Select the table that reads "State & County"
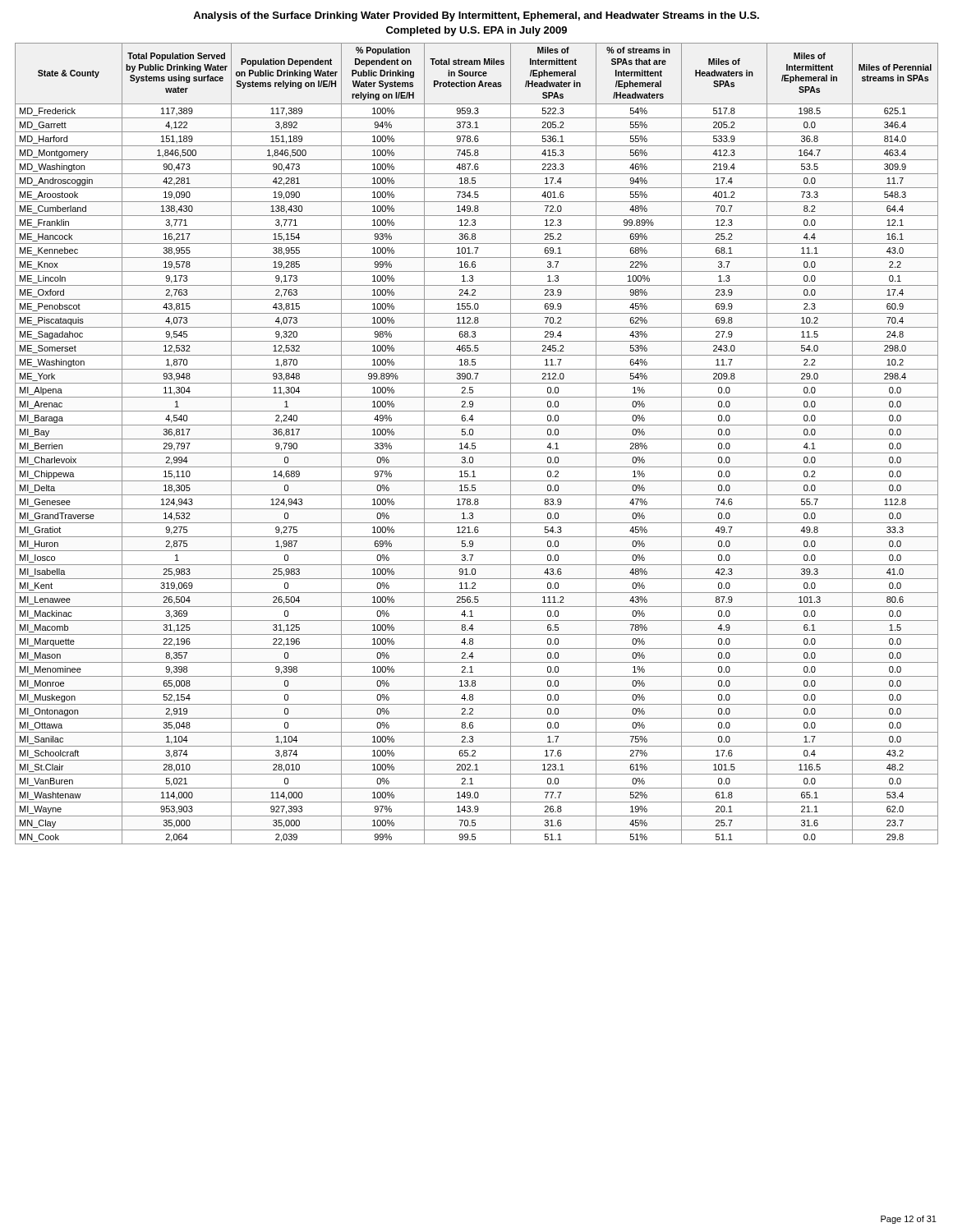This screenshot has height=1232, width=953. pos(476,444)
